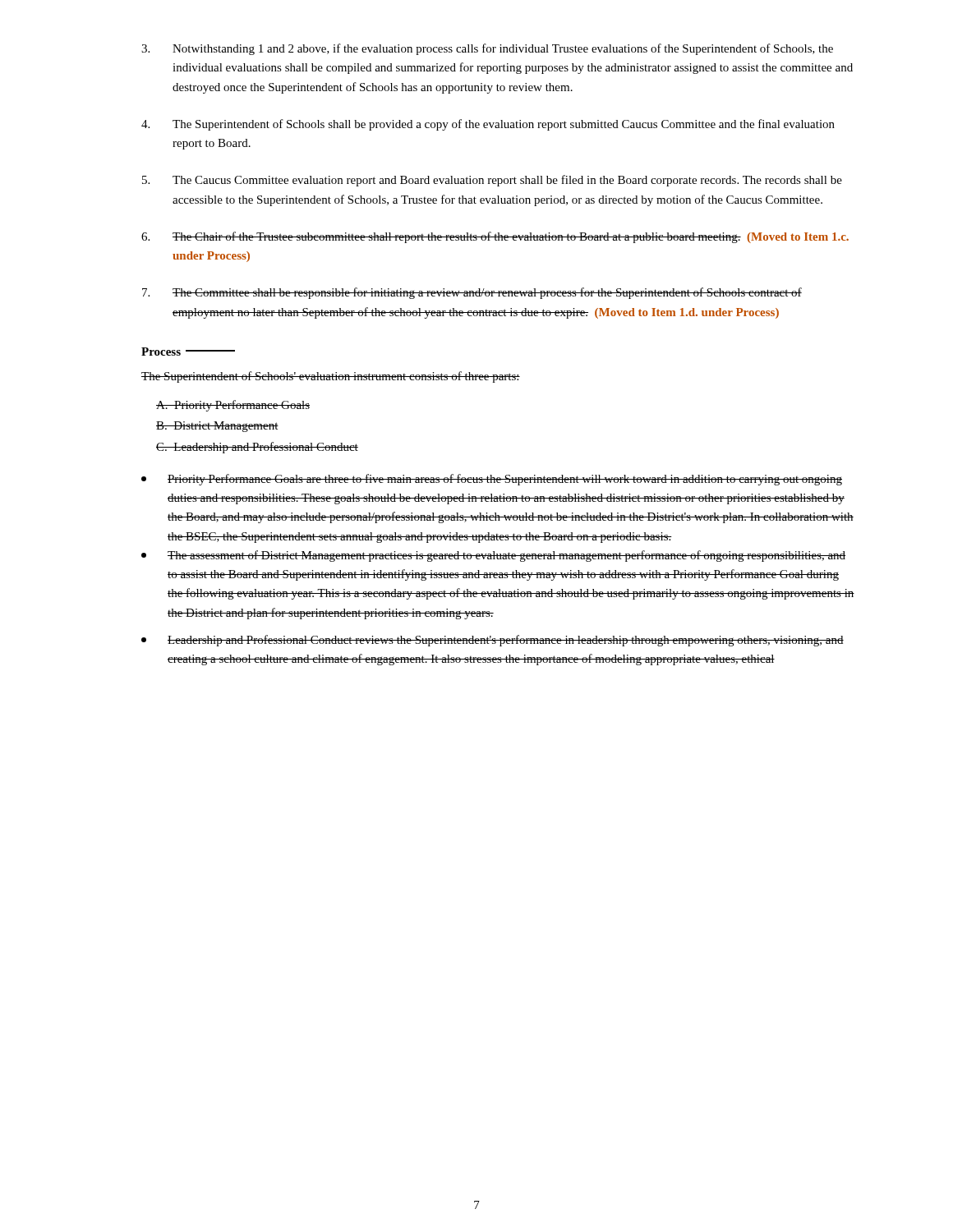The image size is (953, 1232).
Task: Select the passage starting "5. The Caucus Committee evaluation report and"
Action: (x=498, y=190)
